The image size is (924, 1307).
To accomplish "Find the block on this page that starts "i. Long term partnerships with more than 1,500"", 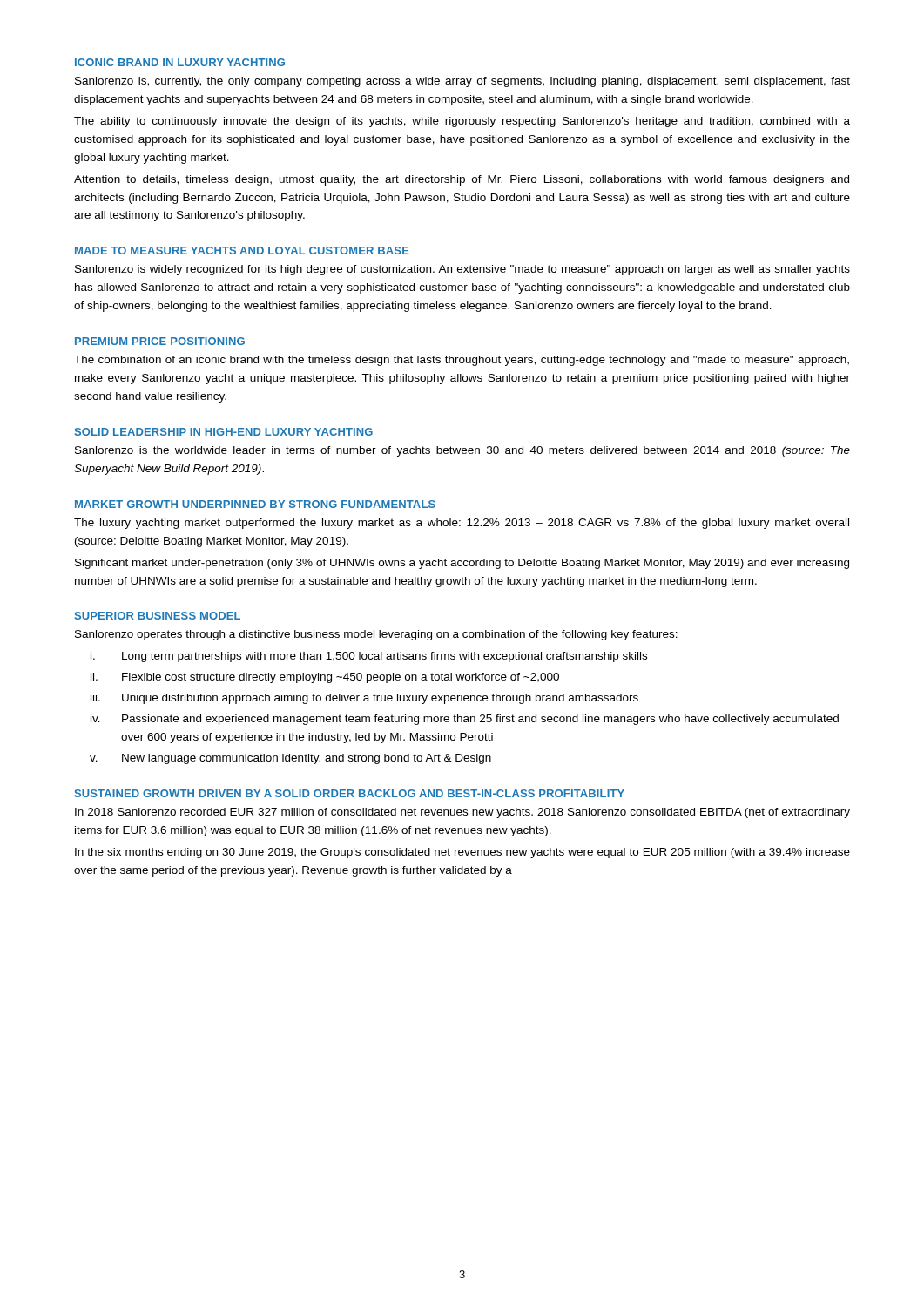I will point(462,657).
